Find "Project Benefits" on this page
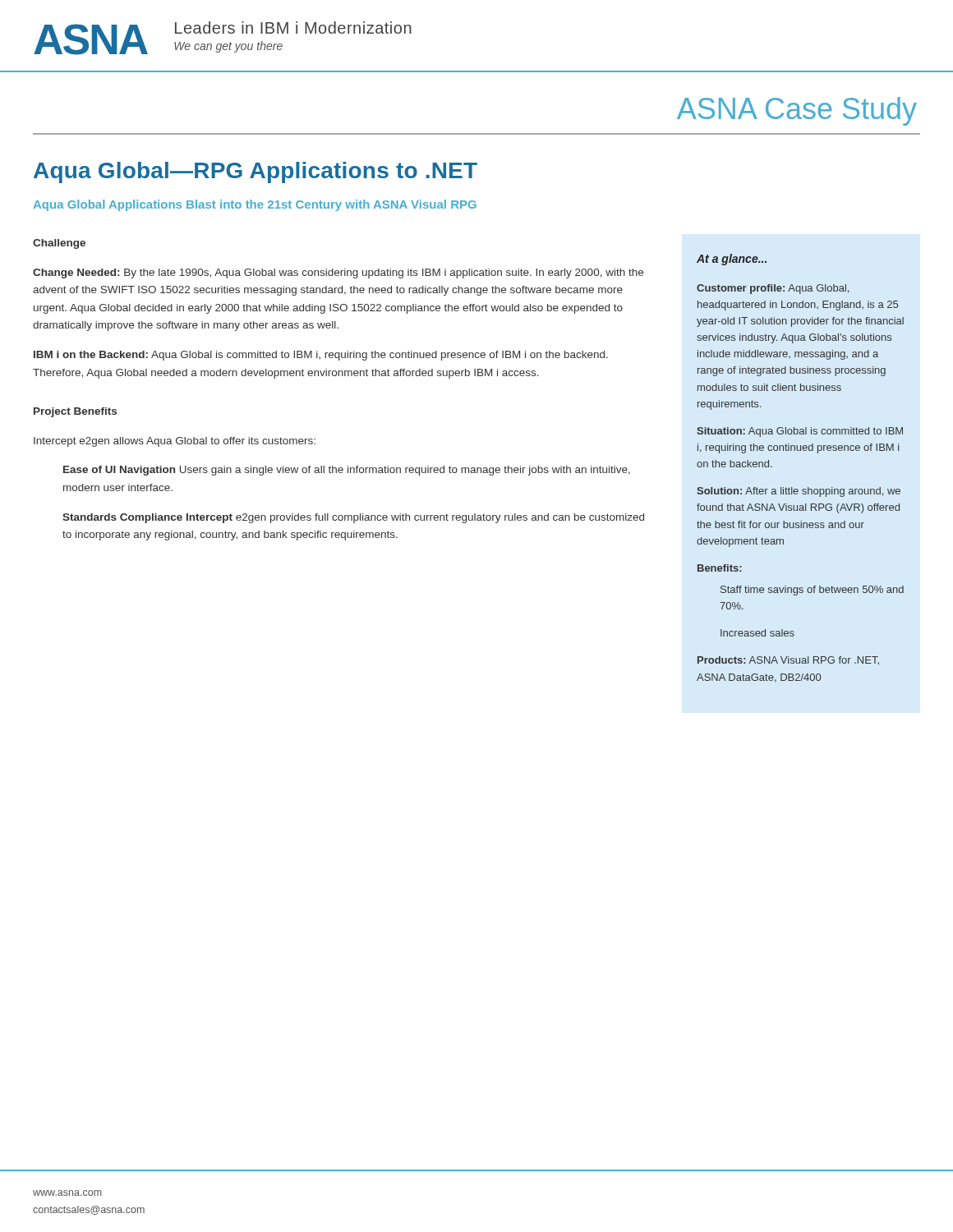This screenshot has height=1232, width=953. 75,412
